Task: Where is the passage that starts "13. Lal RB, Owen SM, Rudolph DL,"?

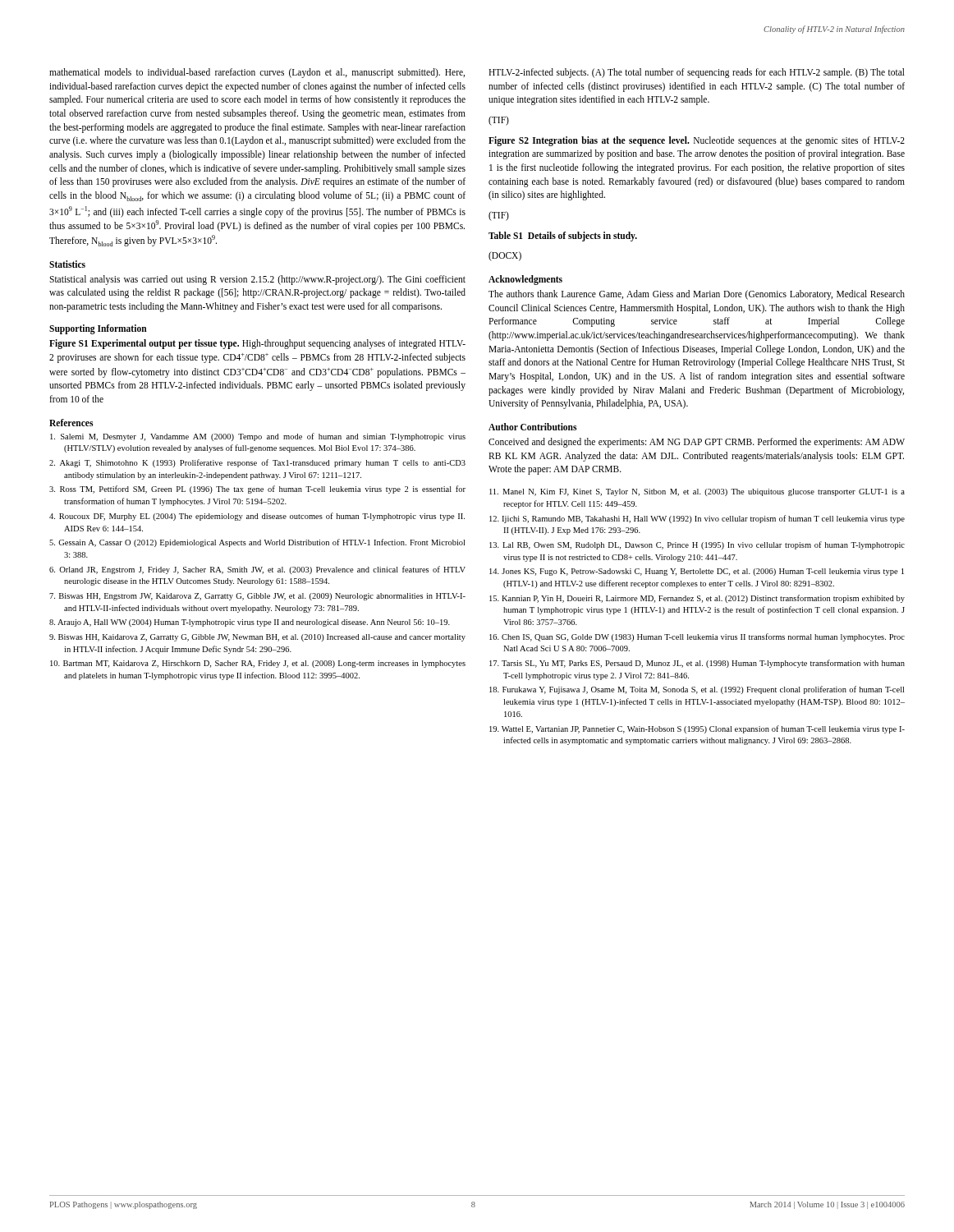Action: coord(697,551)
